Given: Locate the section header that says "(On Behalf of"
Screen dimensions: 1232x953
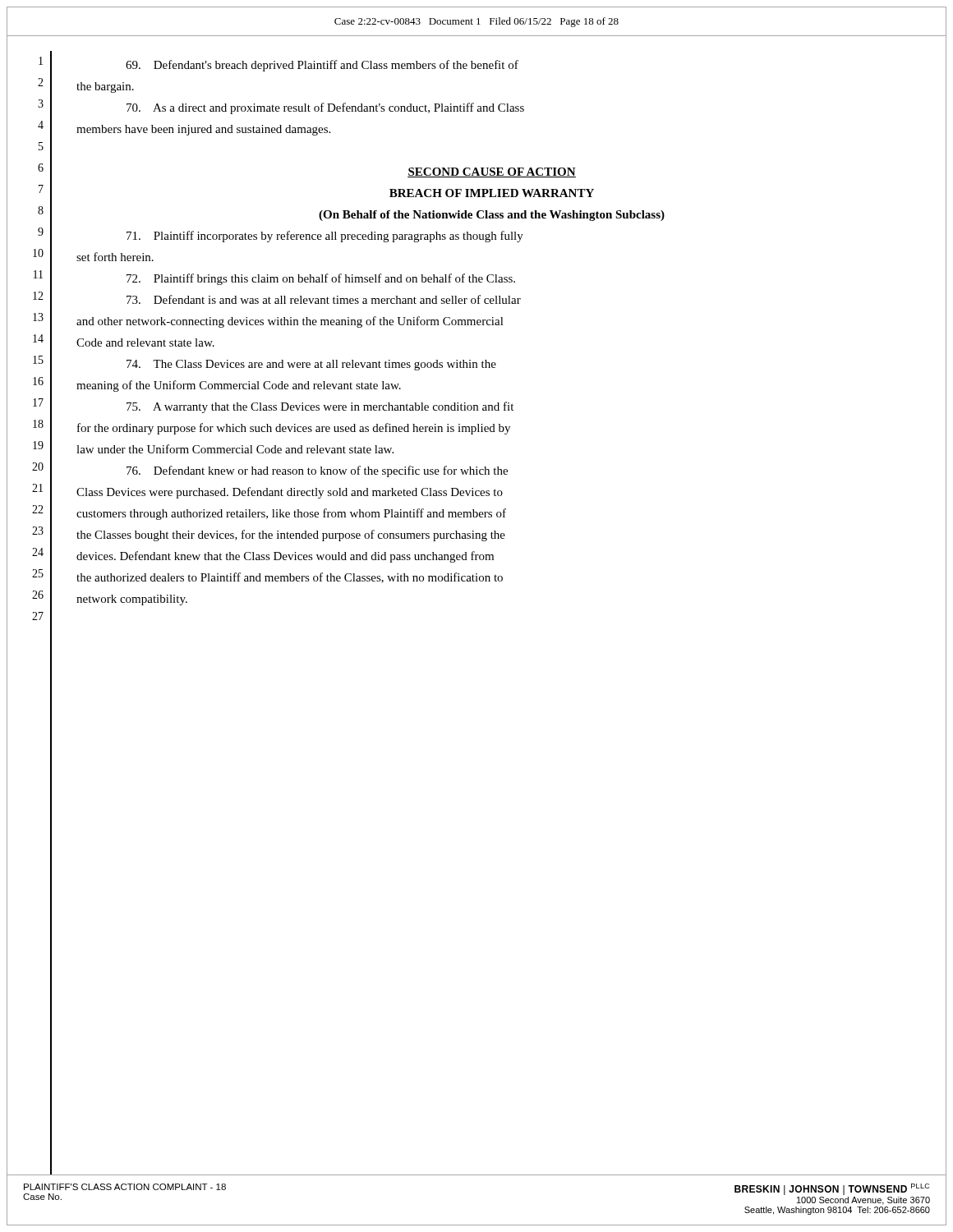Looking at the screenshot, I should pos(492,214).
